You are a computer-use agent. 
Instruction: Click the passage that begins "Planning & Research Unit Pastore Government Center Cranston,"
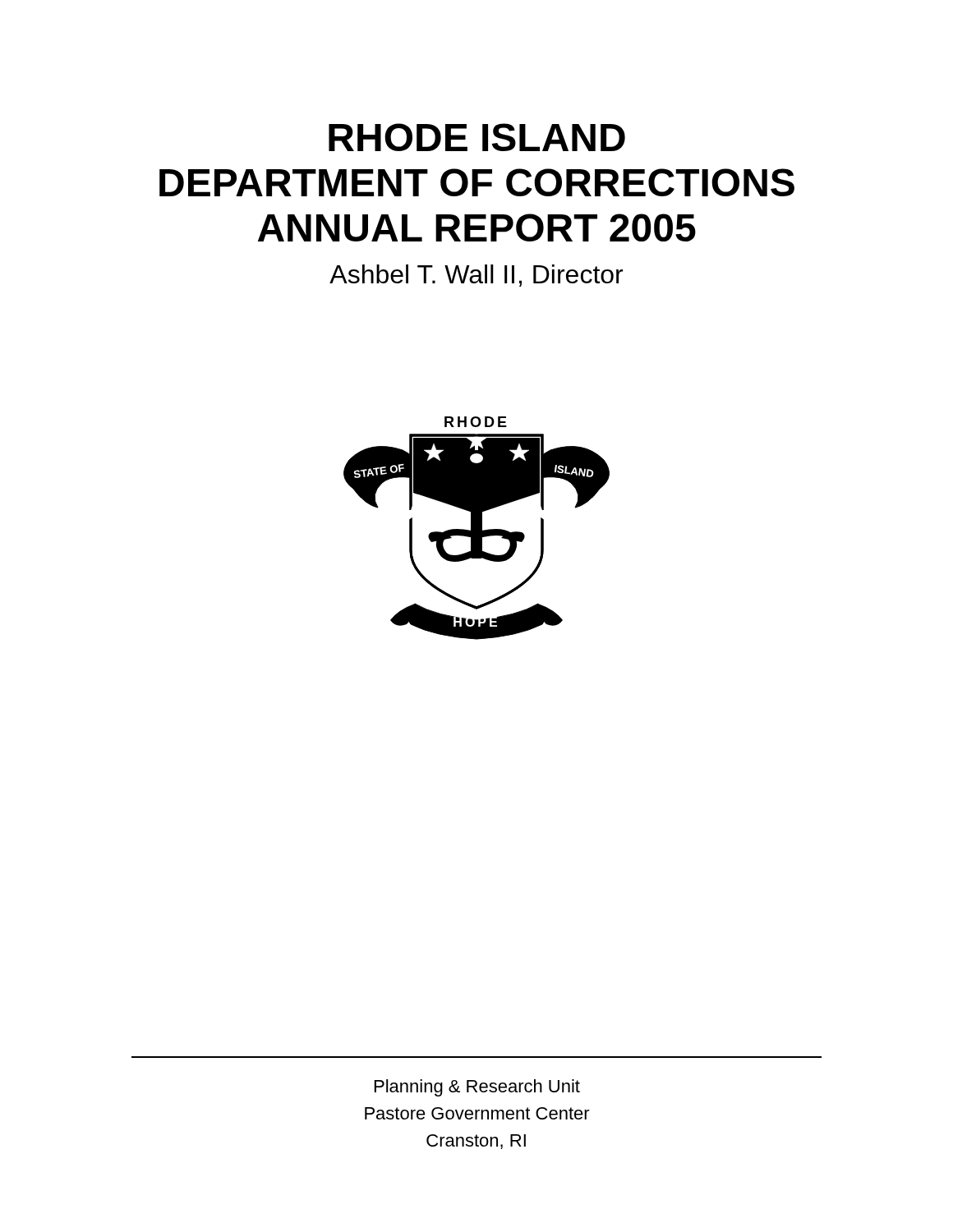476,1113
